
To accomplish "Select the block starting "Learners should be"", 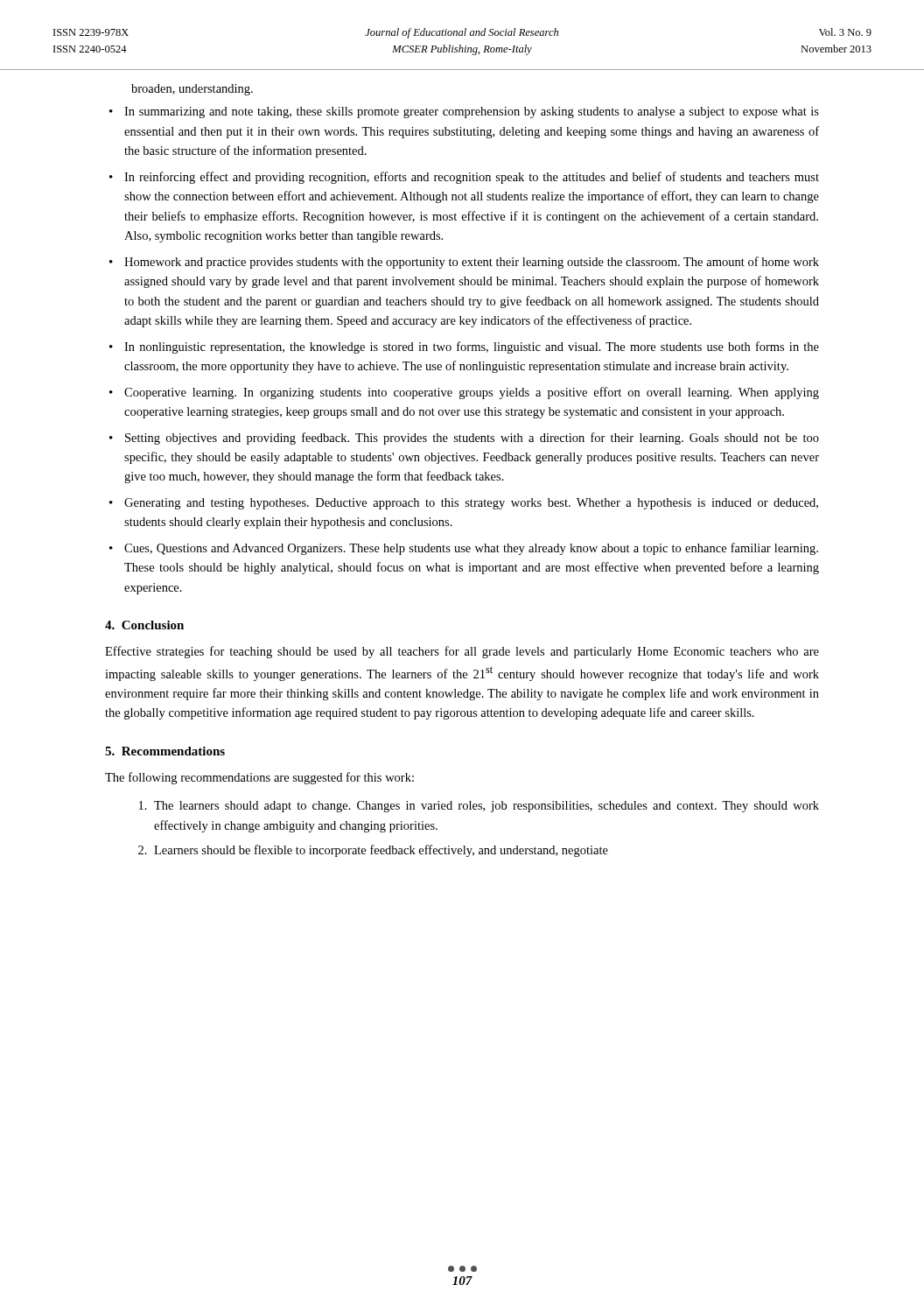I will pyautogui.click(x=381, y=850).
